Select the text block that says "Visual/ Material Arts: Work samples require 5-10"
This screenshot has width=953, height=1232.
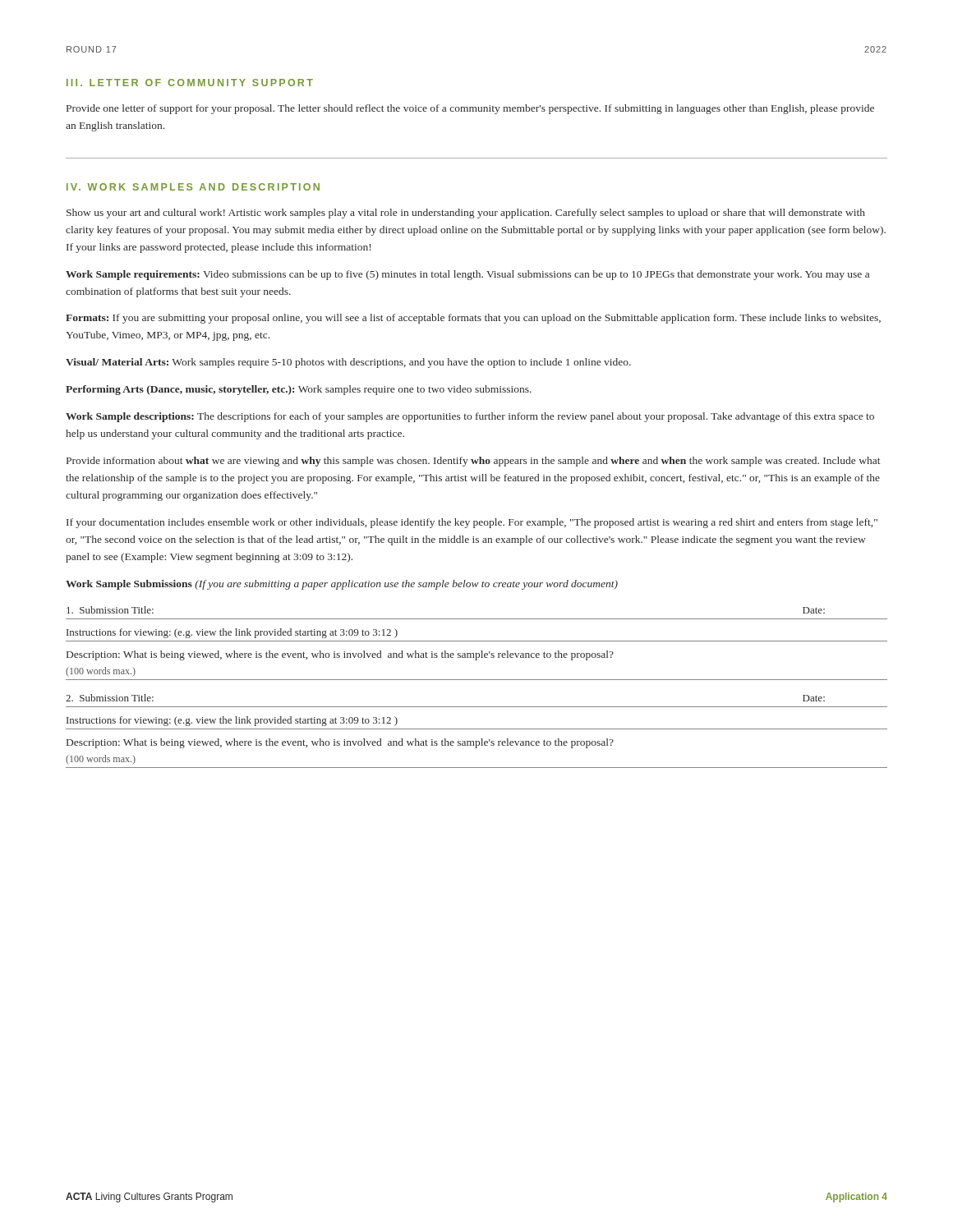(x=349, y=362)
